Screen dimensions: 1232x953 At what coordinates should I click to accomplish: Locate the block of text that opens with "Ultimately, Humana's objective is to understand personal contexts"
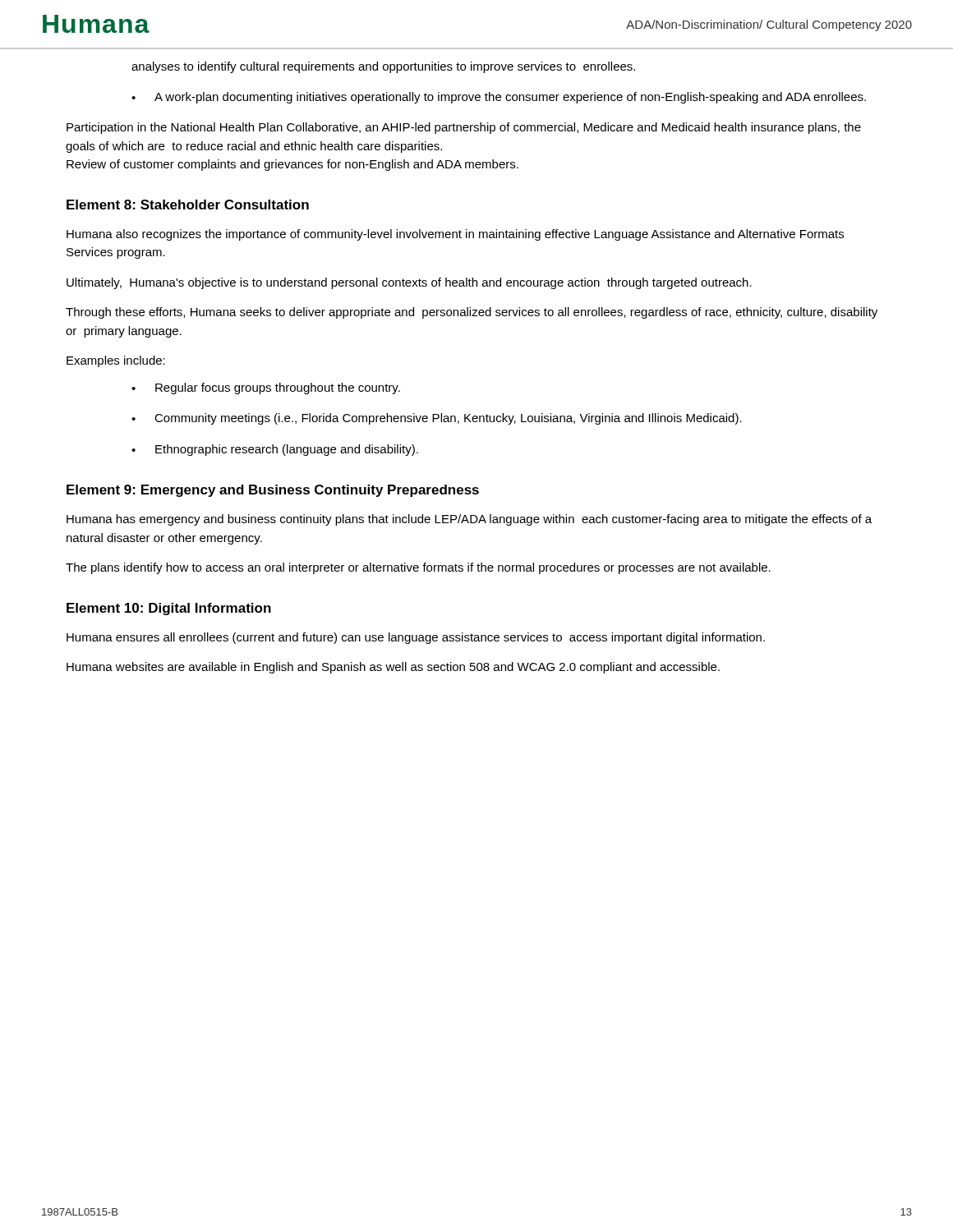(x=409, y=282)
